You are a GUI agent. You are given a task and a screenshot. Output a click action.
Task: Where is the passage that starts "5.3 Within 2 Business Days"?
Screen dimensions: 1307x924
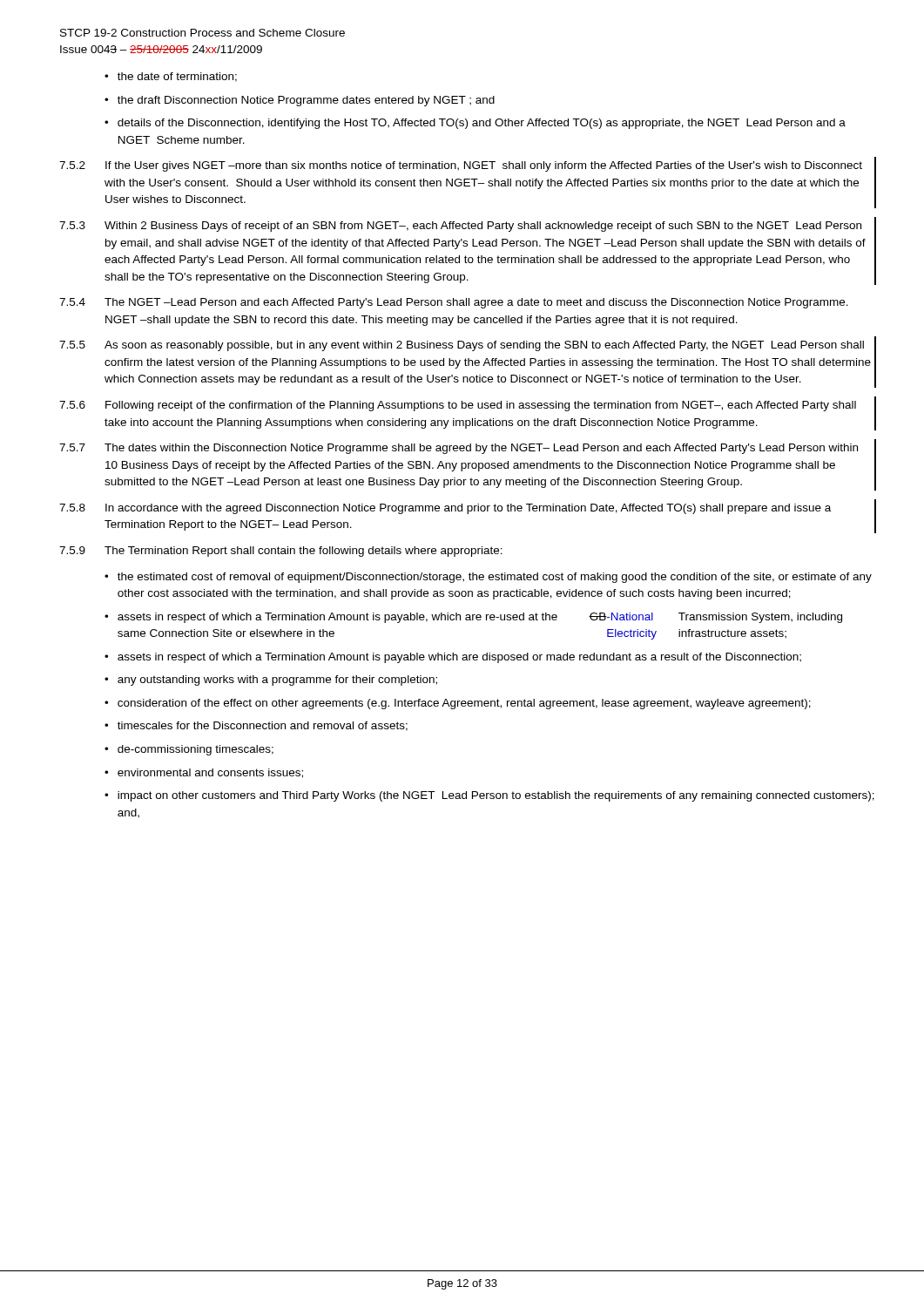[x=468, y=251]
